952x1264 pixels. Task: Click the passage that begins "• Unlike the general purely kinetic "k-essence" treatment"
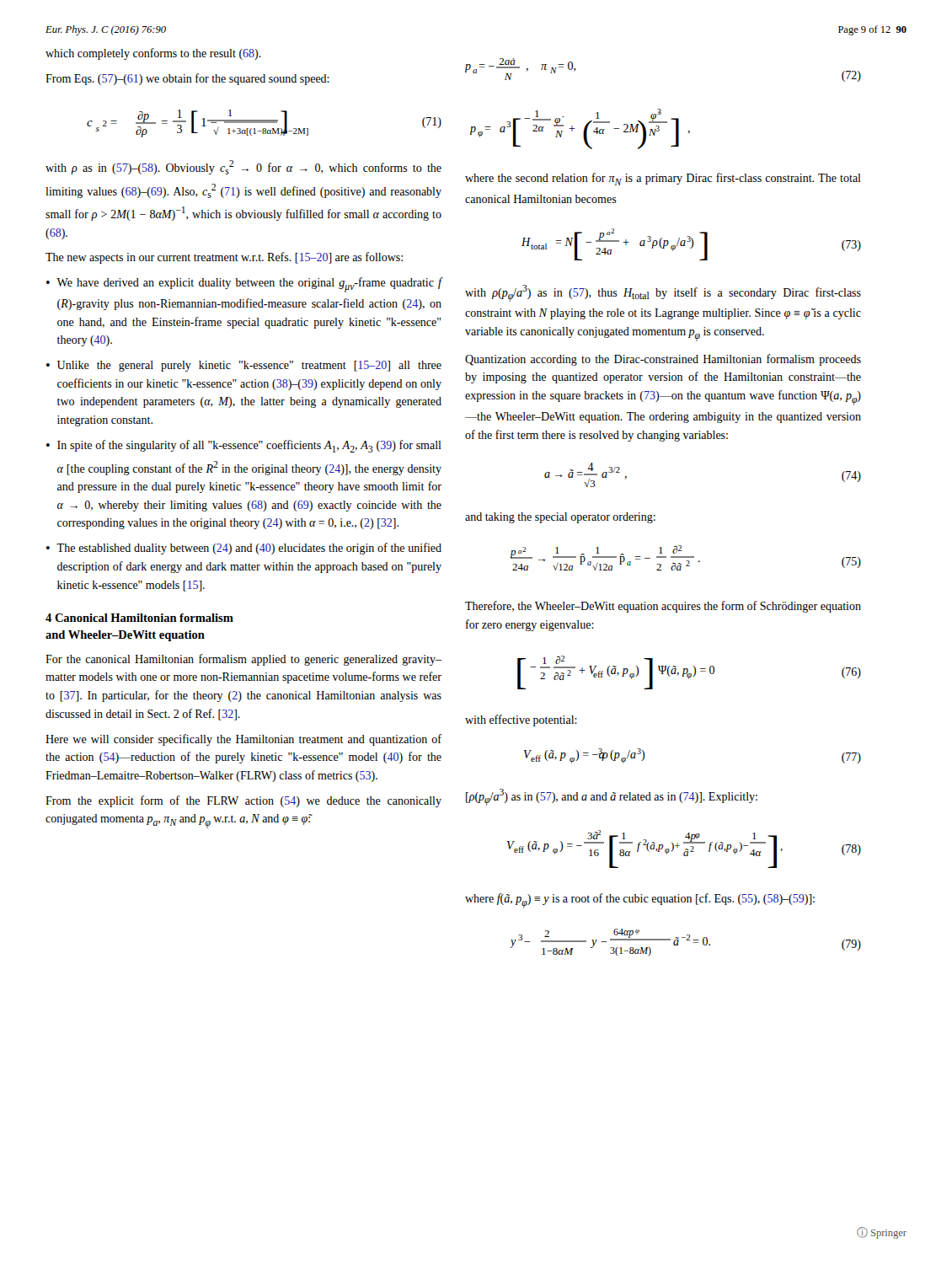[x=243, y=393]
